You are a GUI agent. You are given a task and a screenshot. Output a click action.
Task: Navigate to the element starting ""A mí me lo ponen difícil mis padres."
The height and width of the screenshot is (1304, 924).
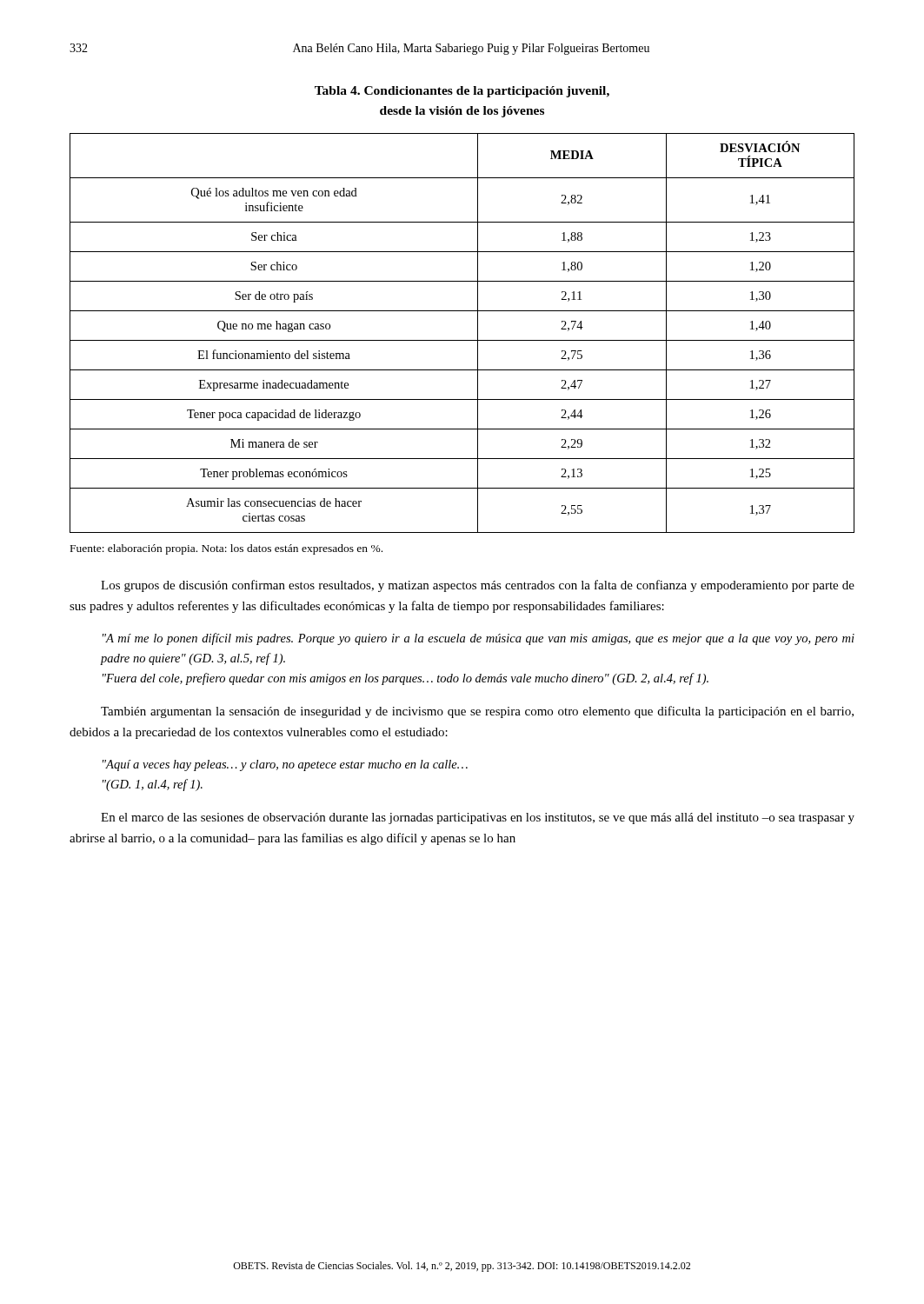coord(479,639)
